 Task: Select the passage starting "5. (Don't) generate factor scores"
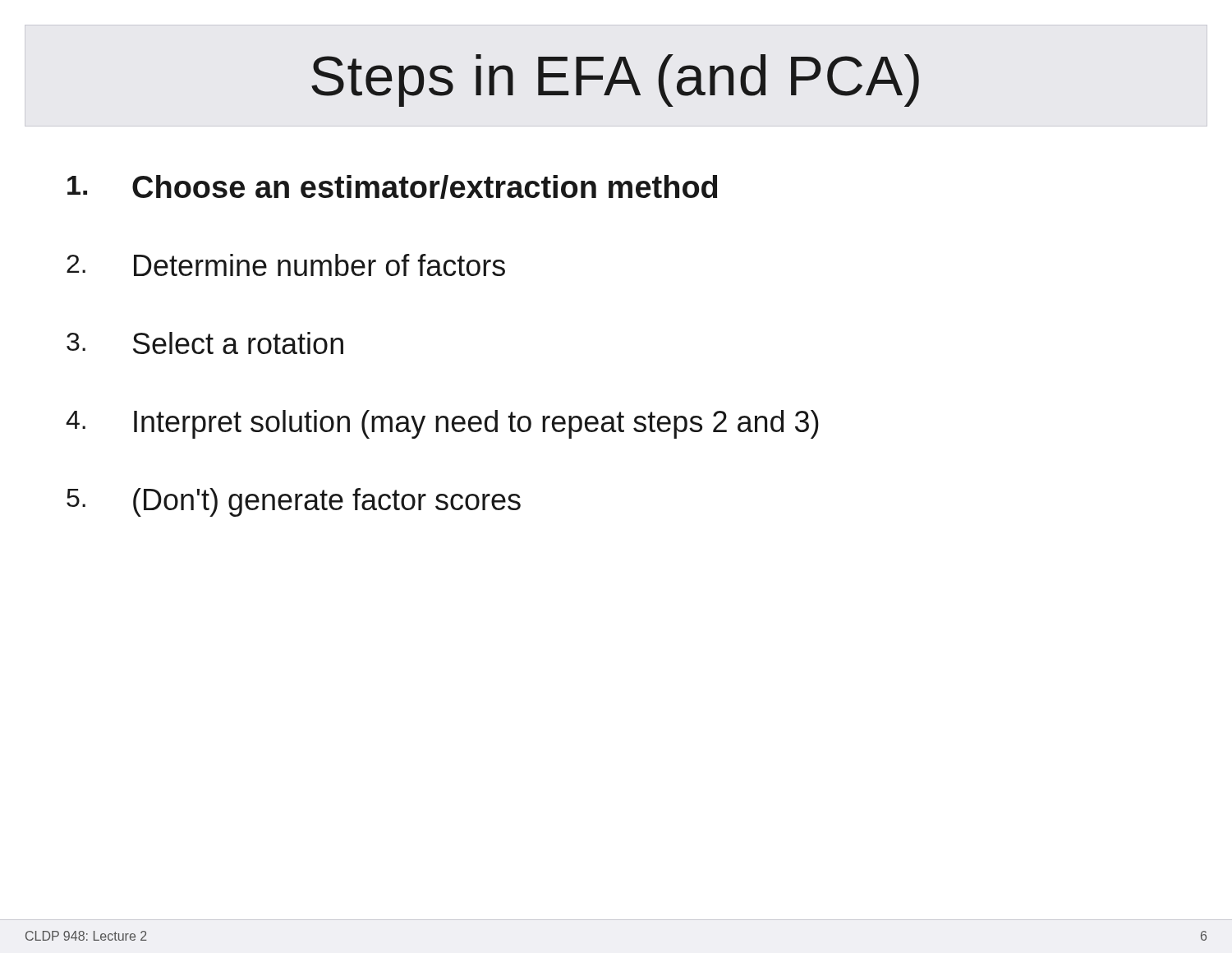(x=294, y=500)
